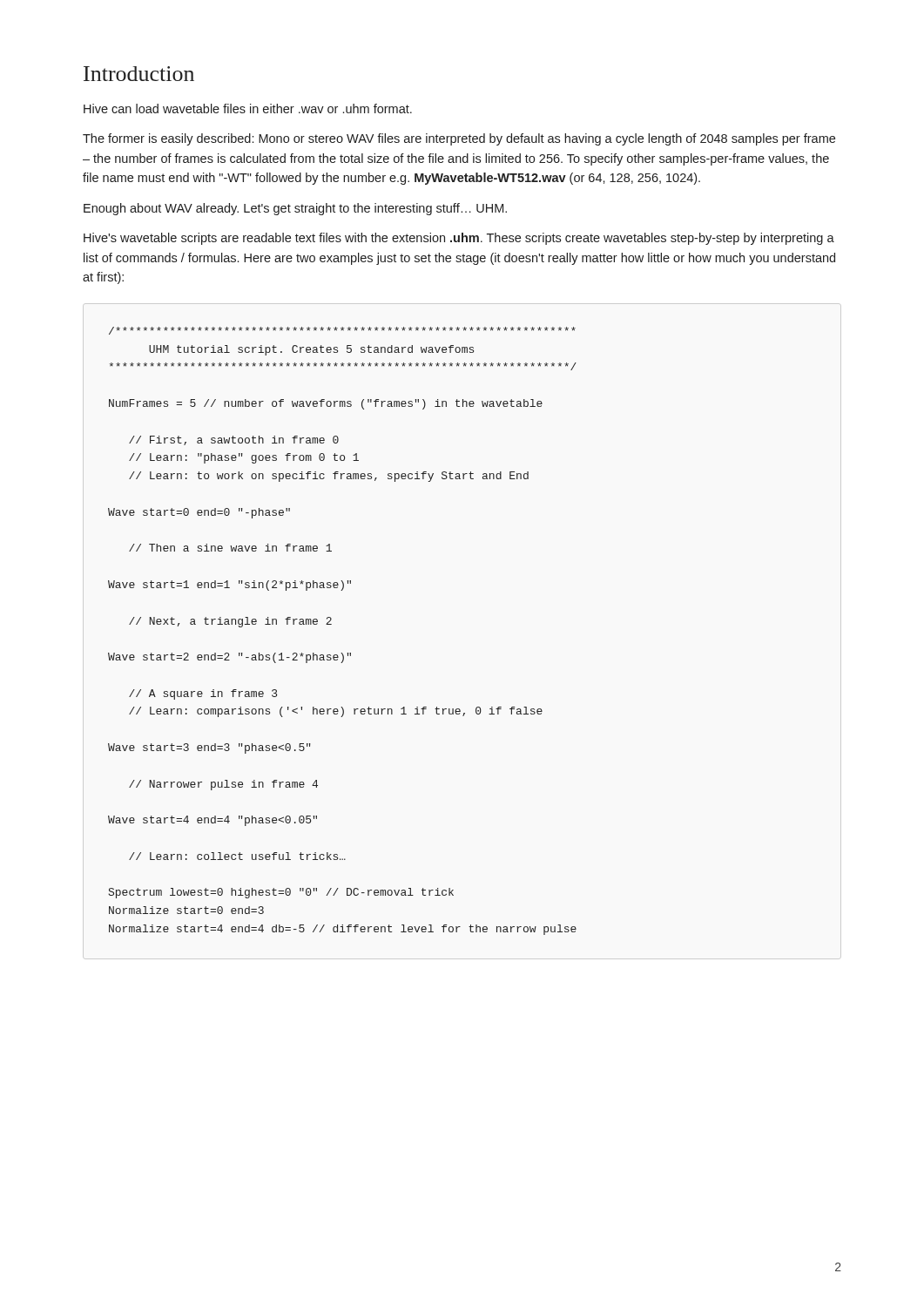Point to the element starting "Hive can load wavetable files in"

pyautogui.click(x=248, y=109)
